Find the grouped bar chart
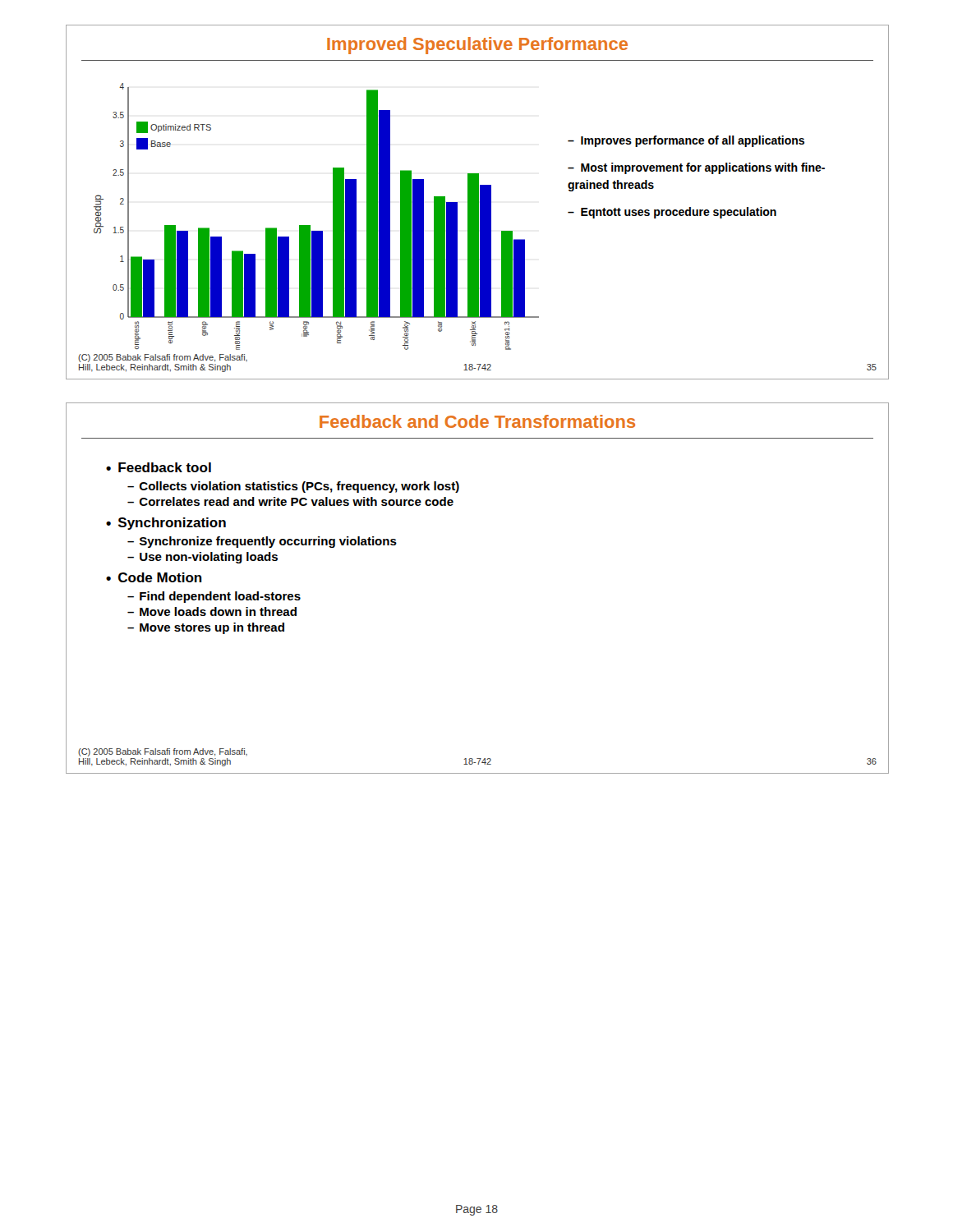 [x=477, y=202]
